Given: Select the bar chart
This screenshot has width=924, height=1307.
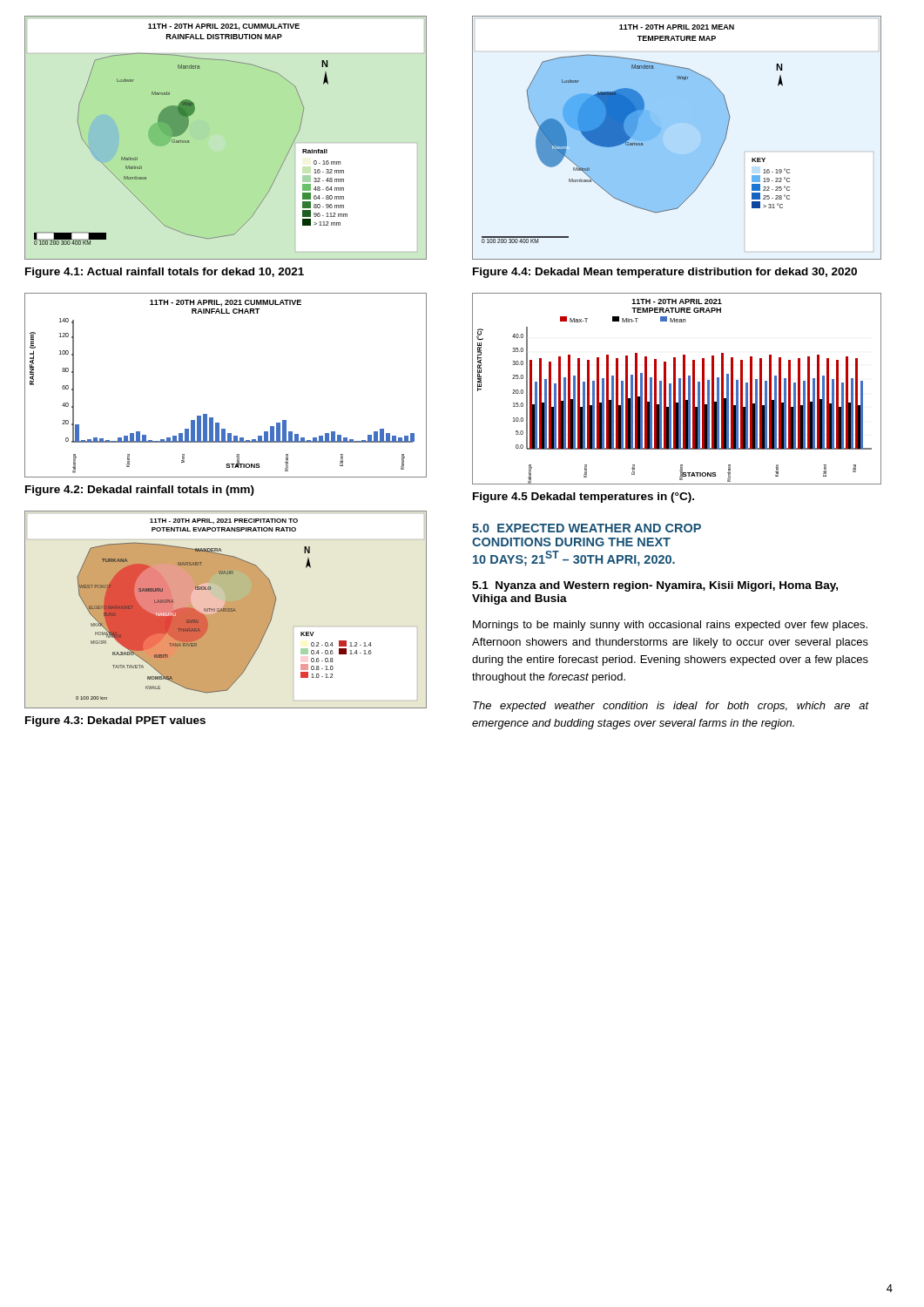Looking at the screenshot, I should click(226, 385).
